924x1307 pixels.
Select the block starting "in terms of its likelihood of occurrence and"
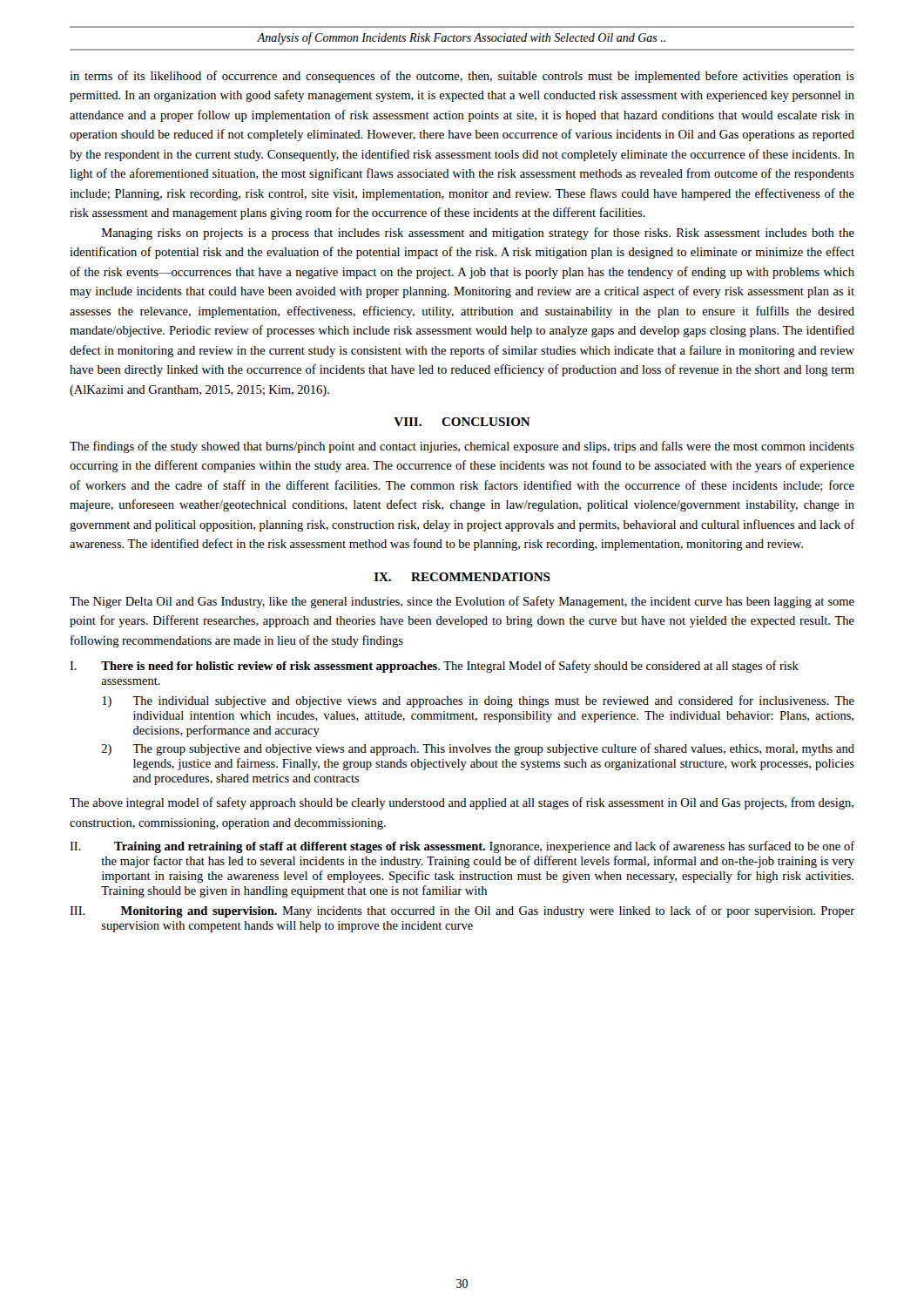click(x=462, y=233)
